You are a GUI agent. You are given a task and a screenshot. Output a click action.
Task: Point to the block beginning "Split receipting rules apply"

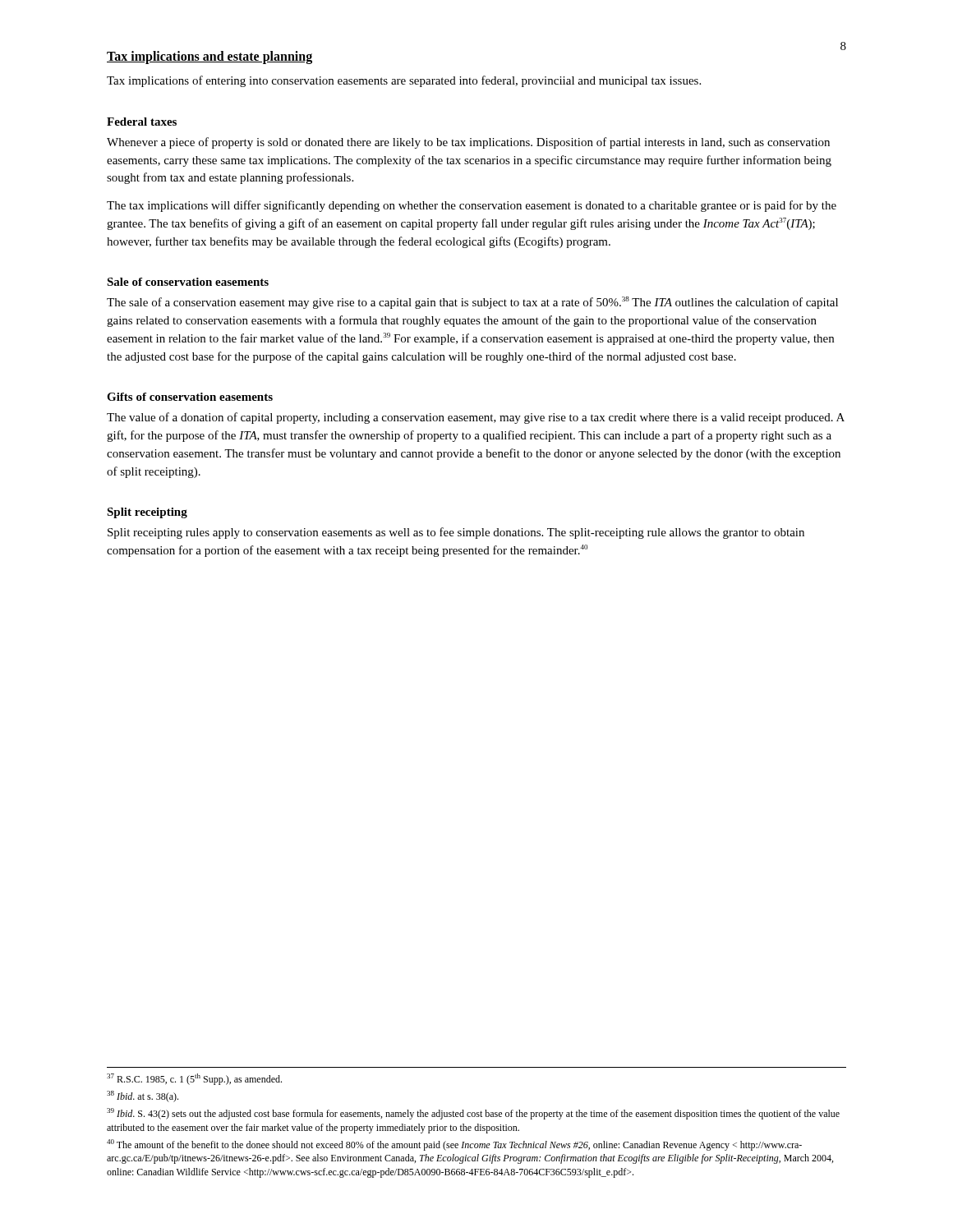coord(476,542)
